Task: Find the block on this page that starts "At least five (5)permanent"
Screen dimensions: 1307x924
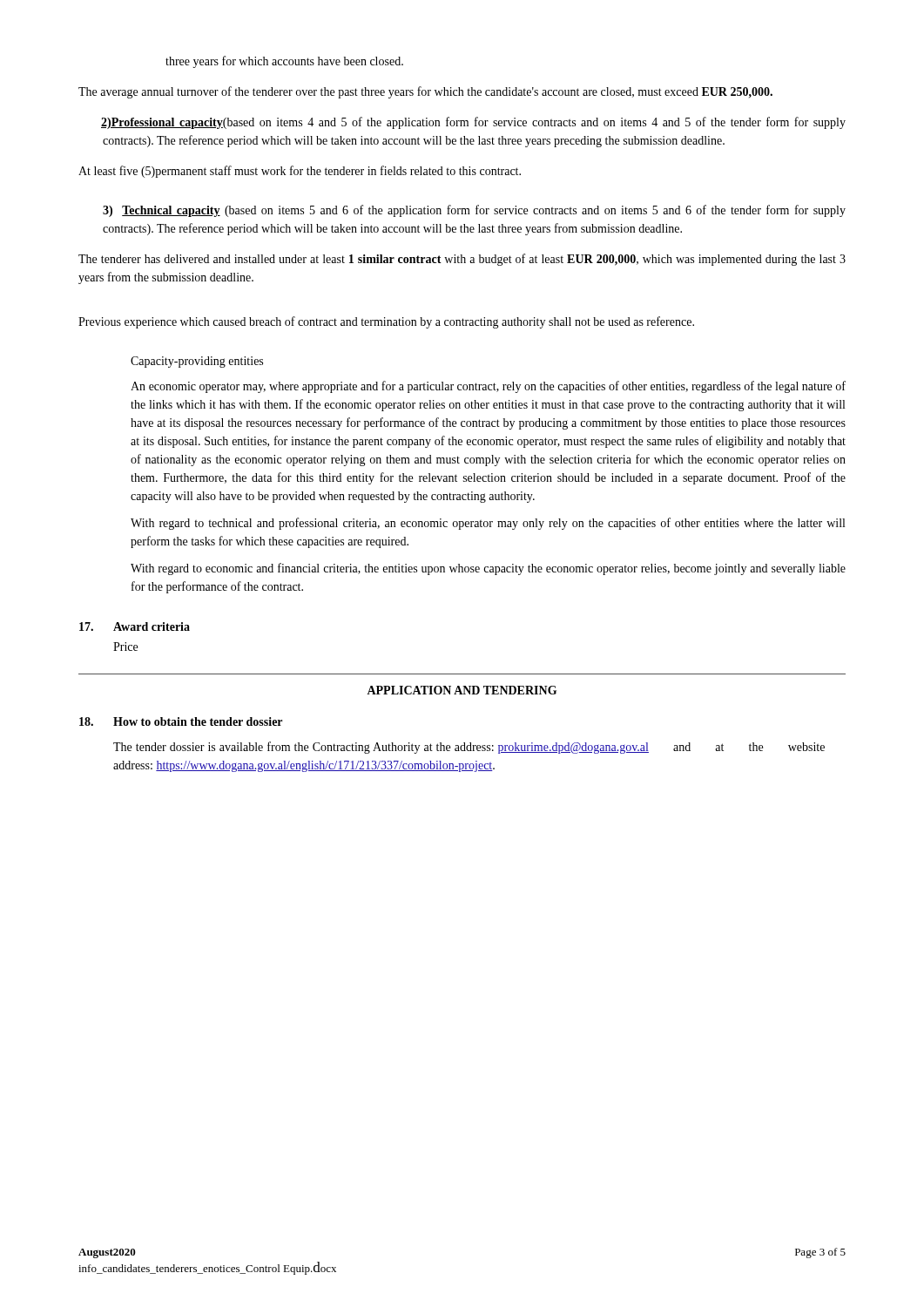Action: 462,171
